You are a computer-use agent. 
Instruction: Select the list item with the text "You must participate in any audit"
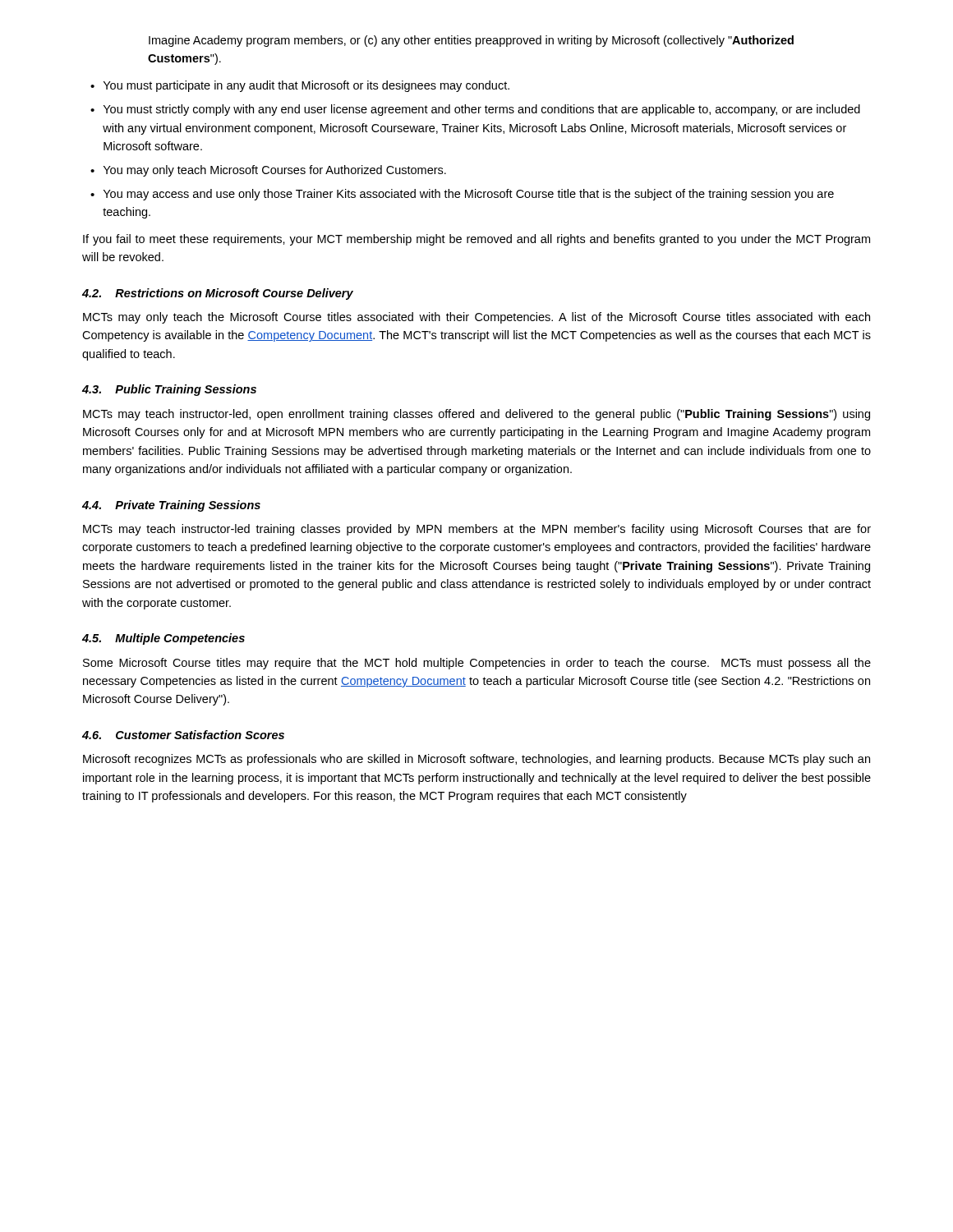(x=476, y=86)
